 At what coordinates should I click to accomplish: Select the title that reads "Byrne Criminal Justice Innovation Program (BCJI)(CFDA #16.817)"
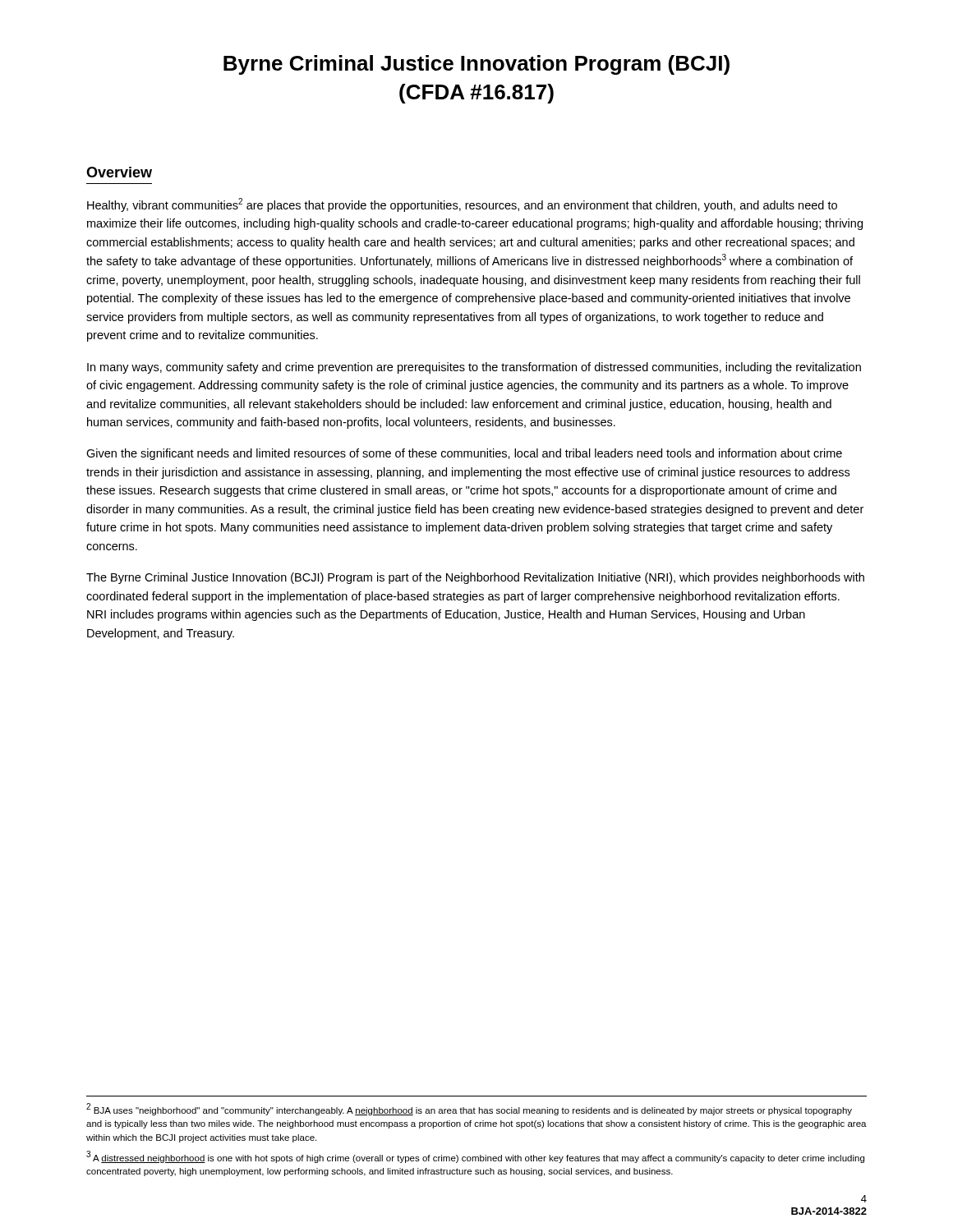(x=476, y=78)
